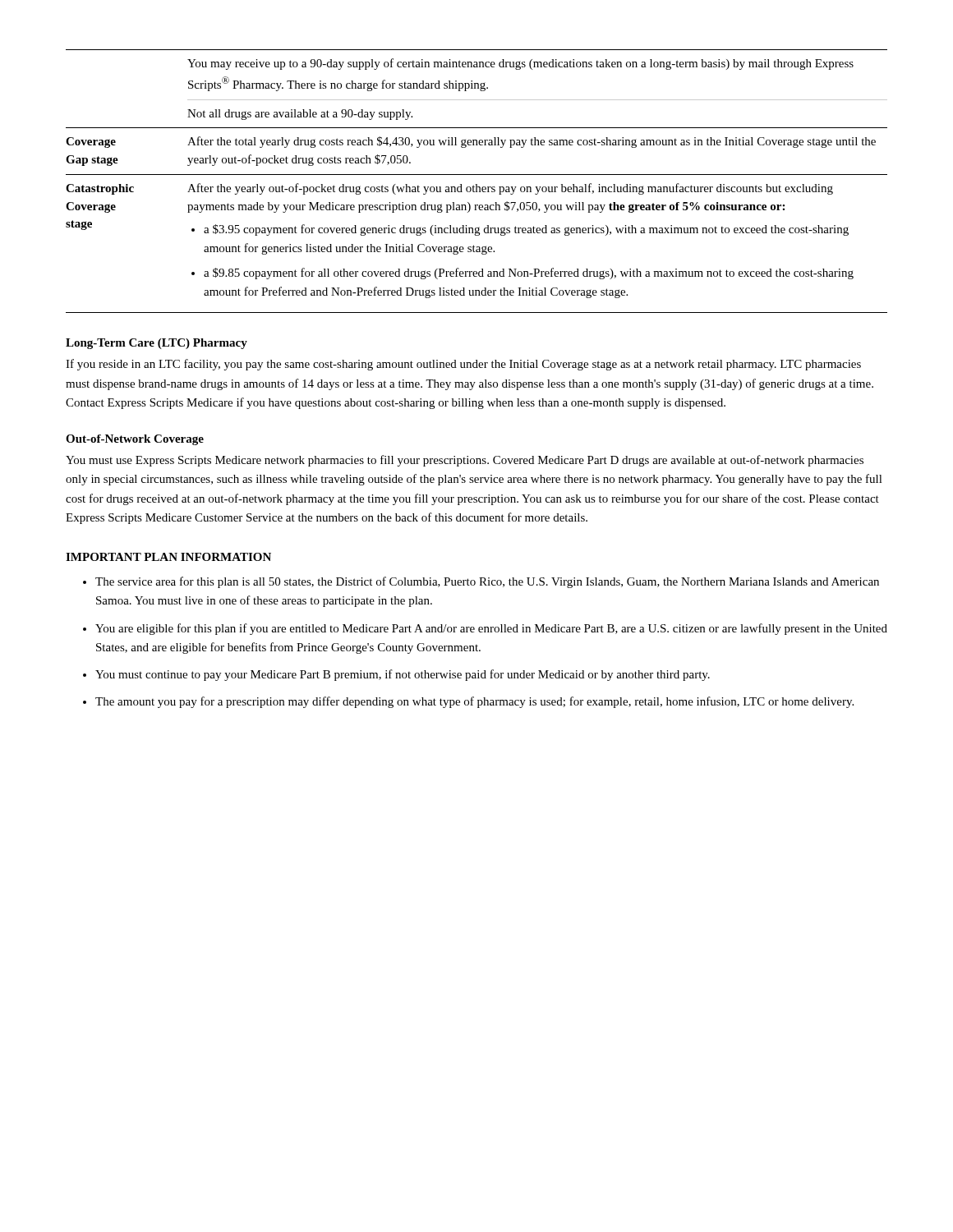
Task: Select the text starting "The service area for this plan is"
Action: pyautogui.click(x=487, y=591)
